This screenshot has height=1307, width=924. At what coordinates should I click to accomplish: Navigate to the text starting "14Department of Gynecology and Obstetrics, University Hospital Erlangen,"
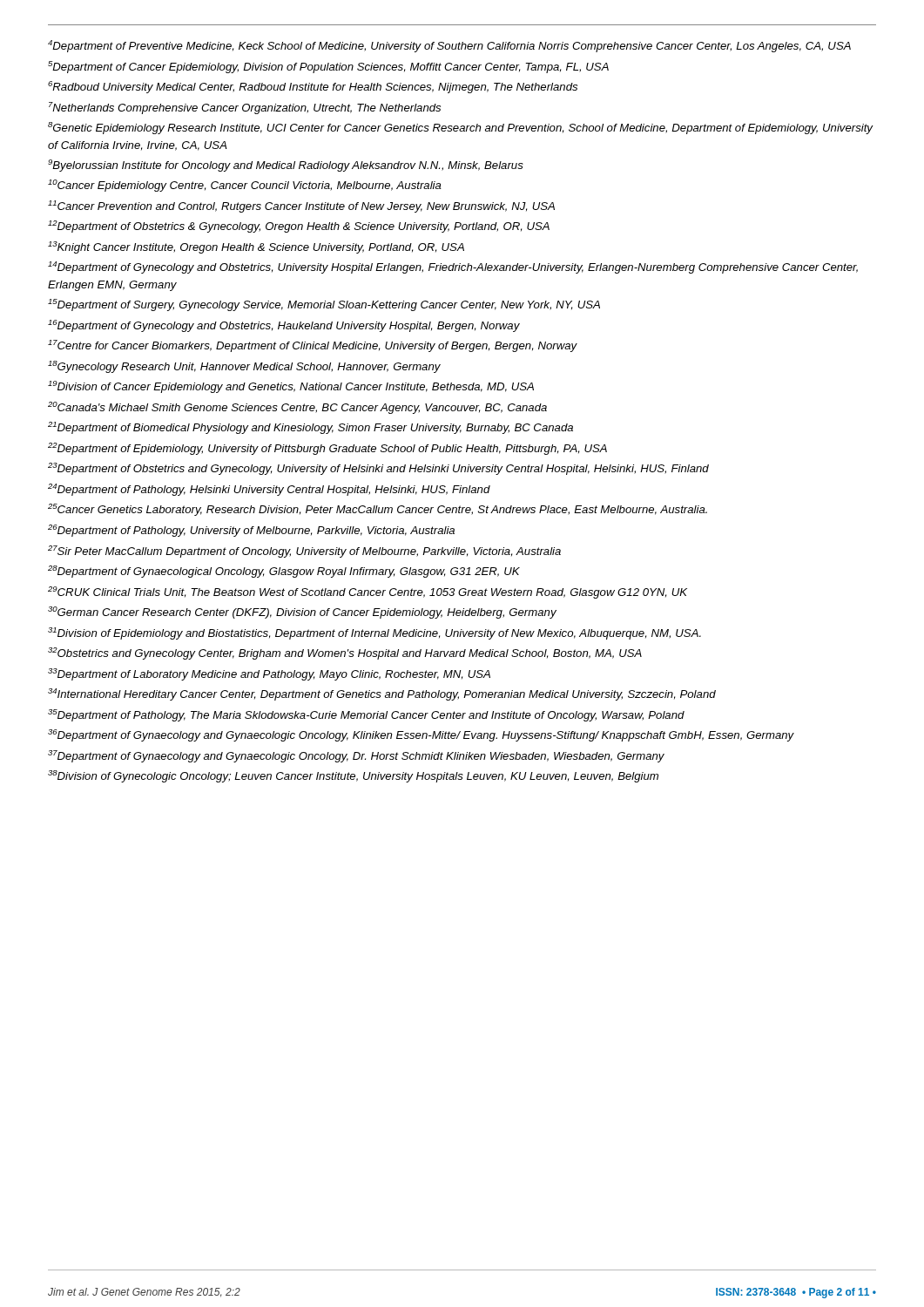[x=453, y=275]
